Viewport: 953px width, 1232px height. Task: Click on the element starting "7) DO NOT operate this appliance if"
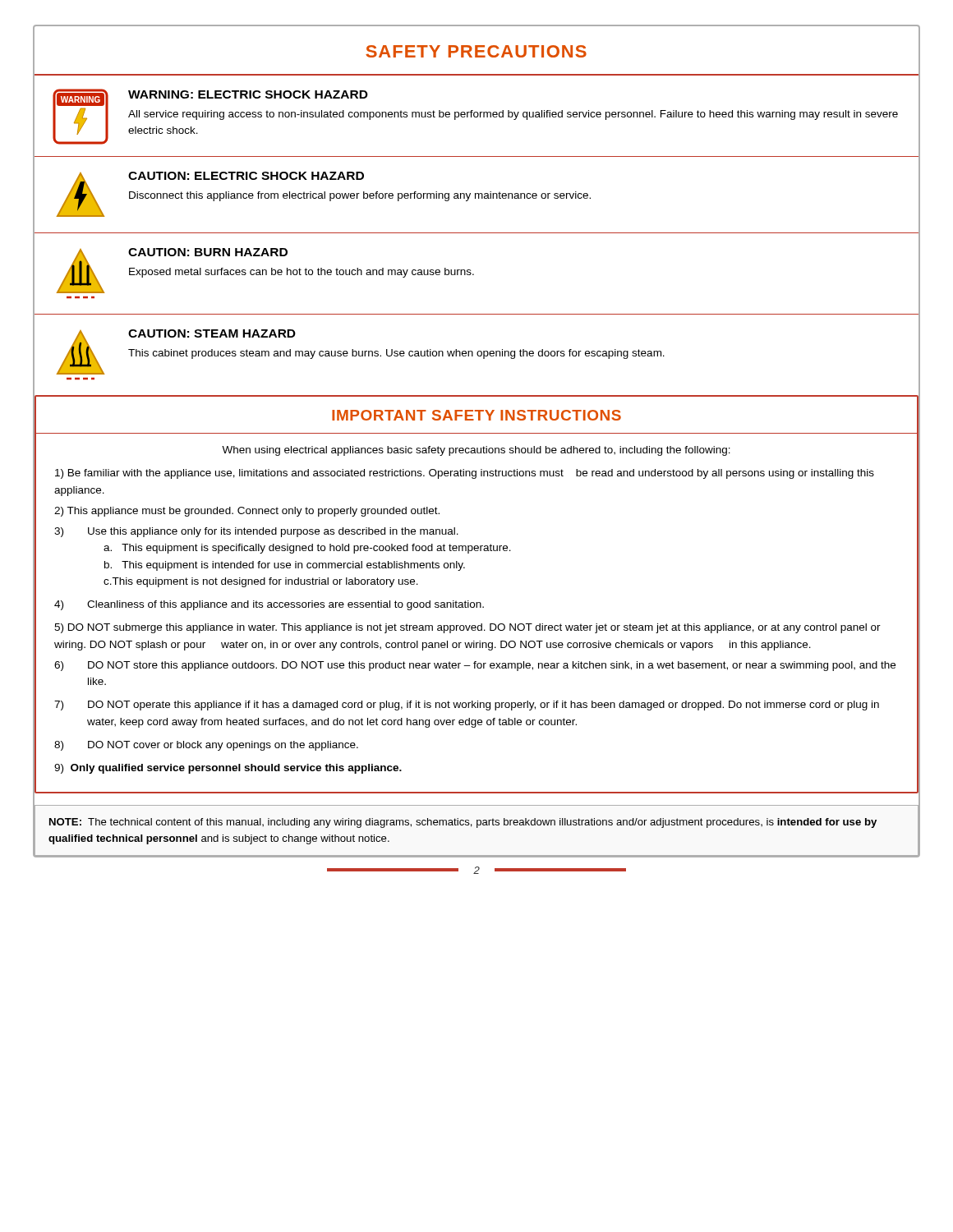476,715
